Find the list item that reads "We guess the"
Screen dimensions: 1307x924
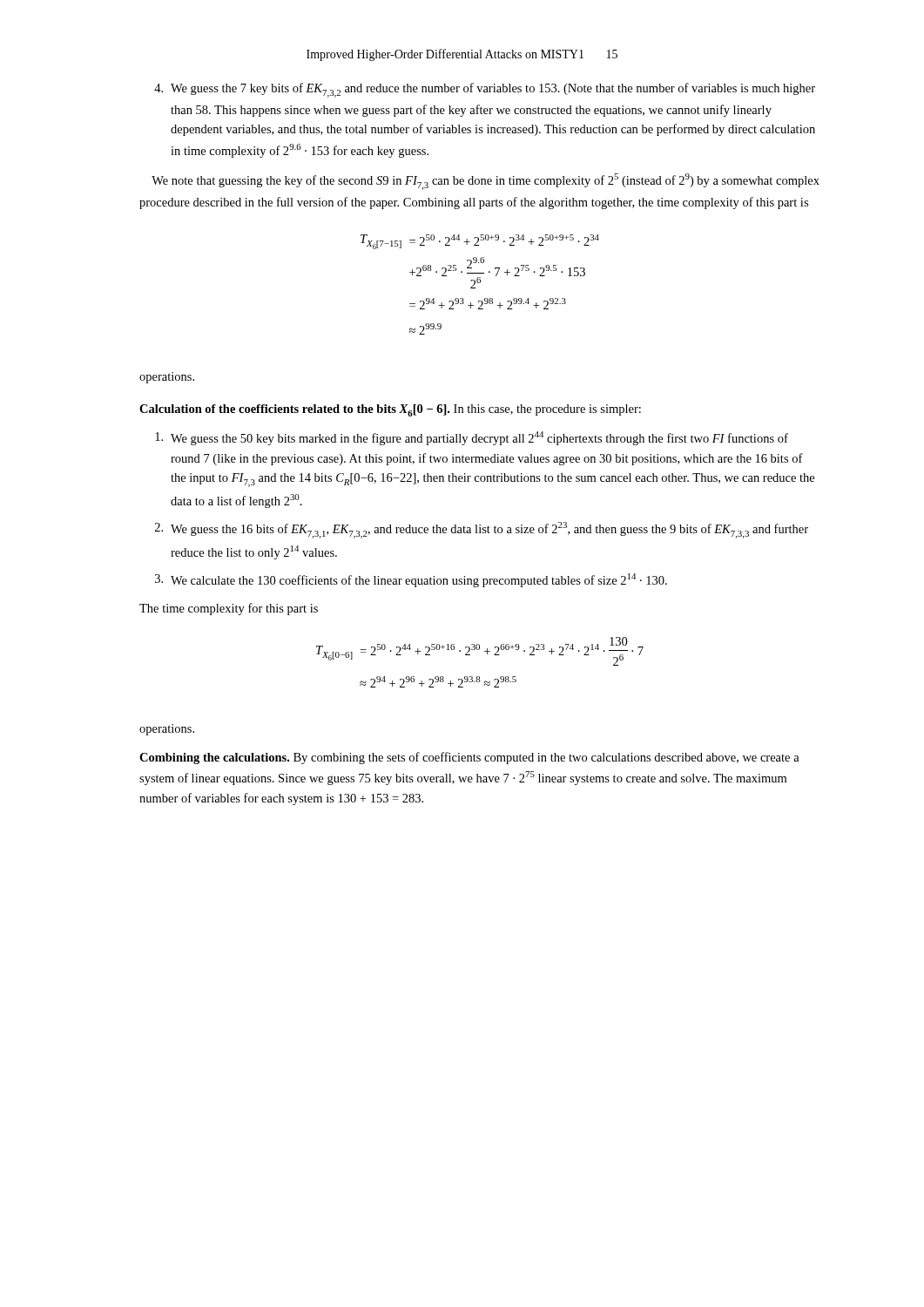coord(479,469)
